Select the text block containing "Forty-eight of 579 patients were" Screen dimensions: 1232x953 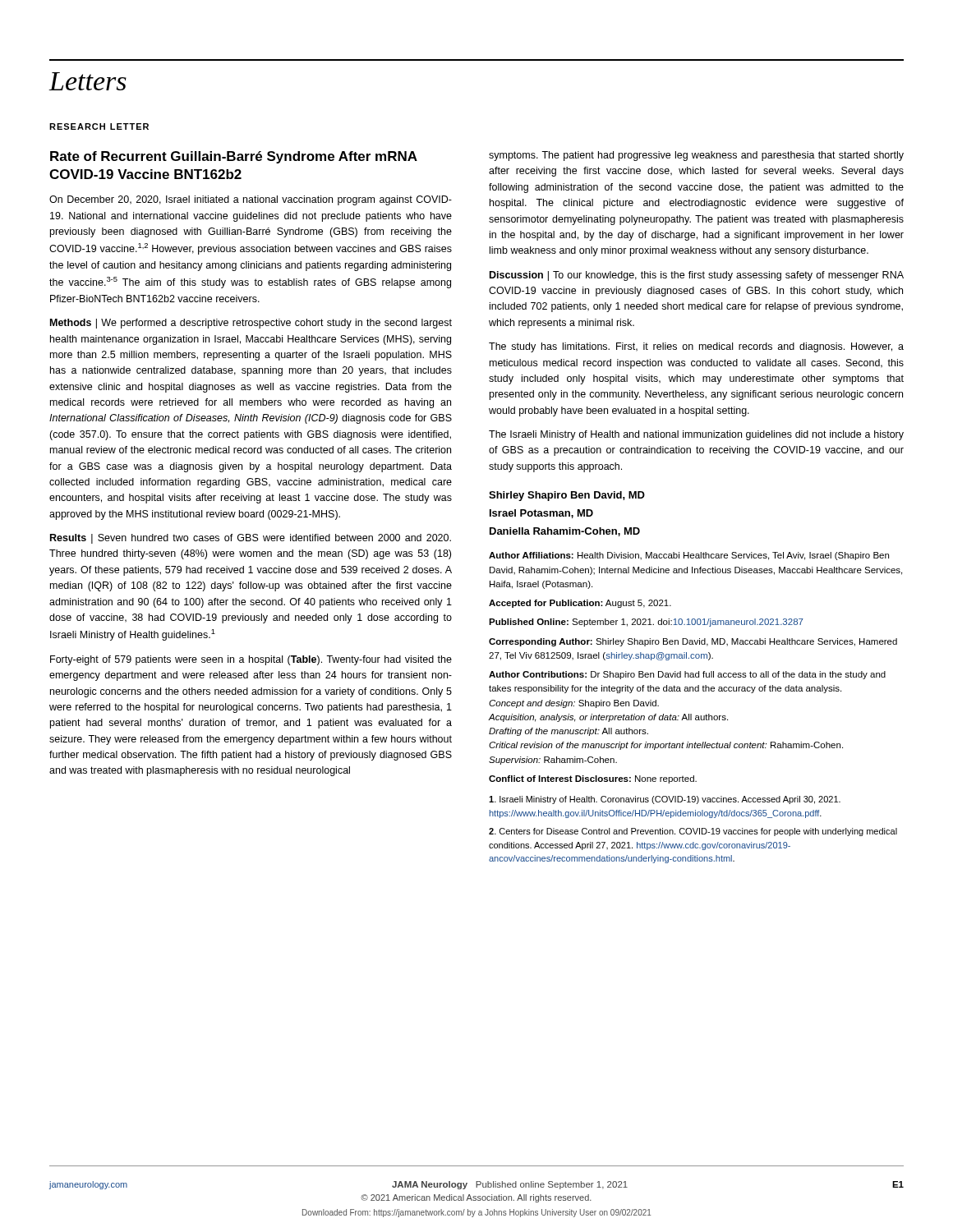(251, 715)
